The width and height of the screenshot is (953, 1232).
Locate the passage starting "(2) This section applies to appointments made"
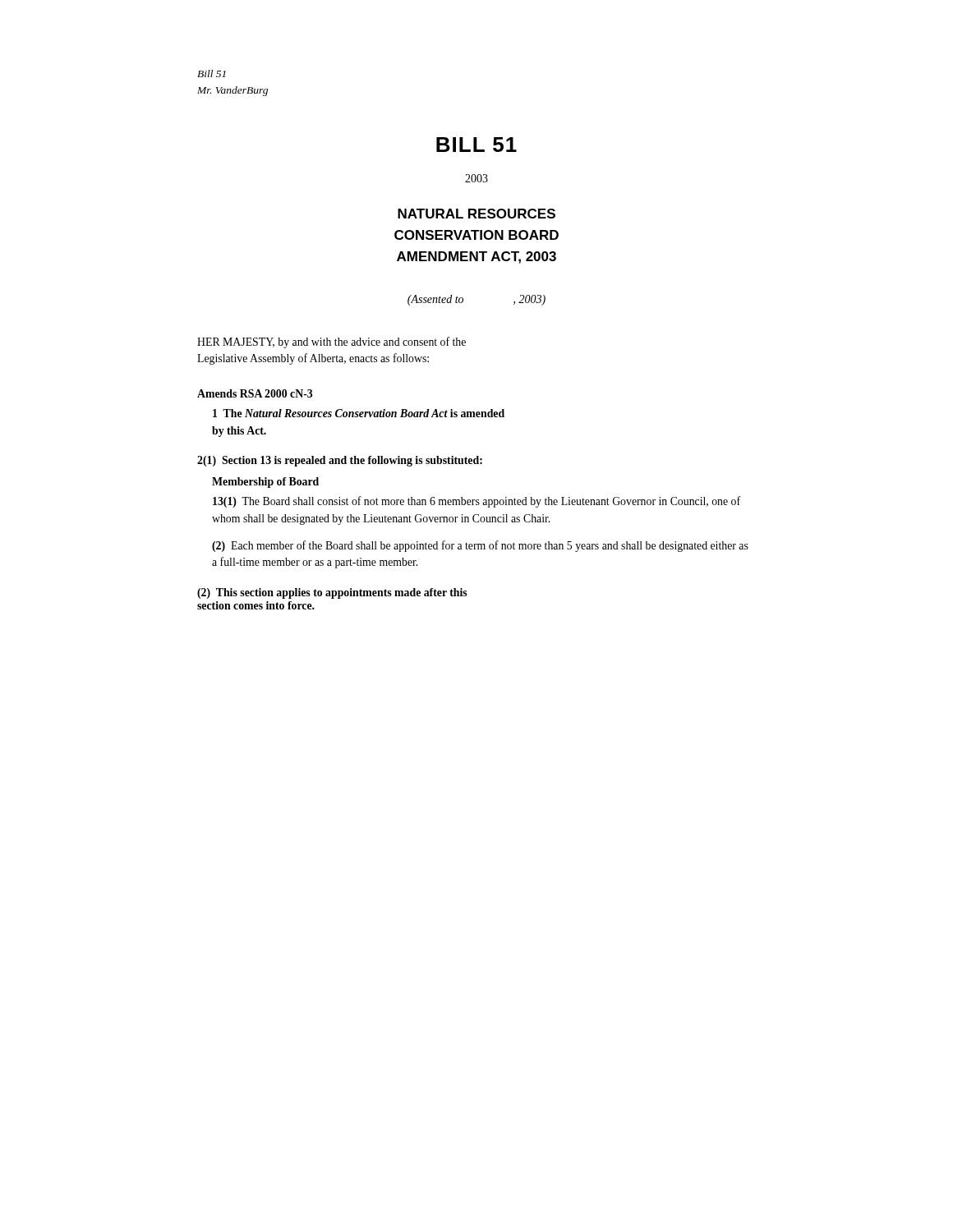pyautogui.click(x=332, y=599)
